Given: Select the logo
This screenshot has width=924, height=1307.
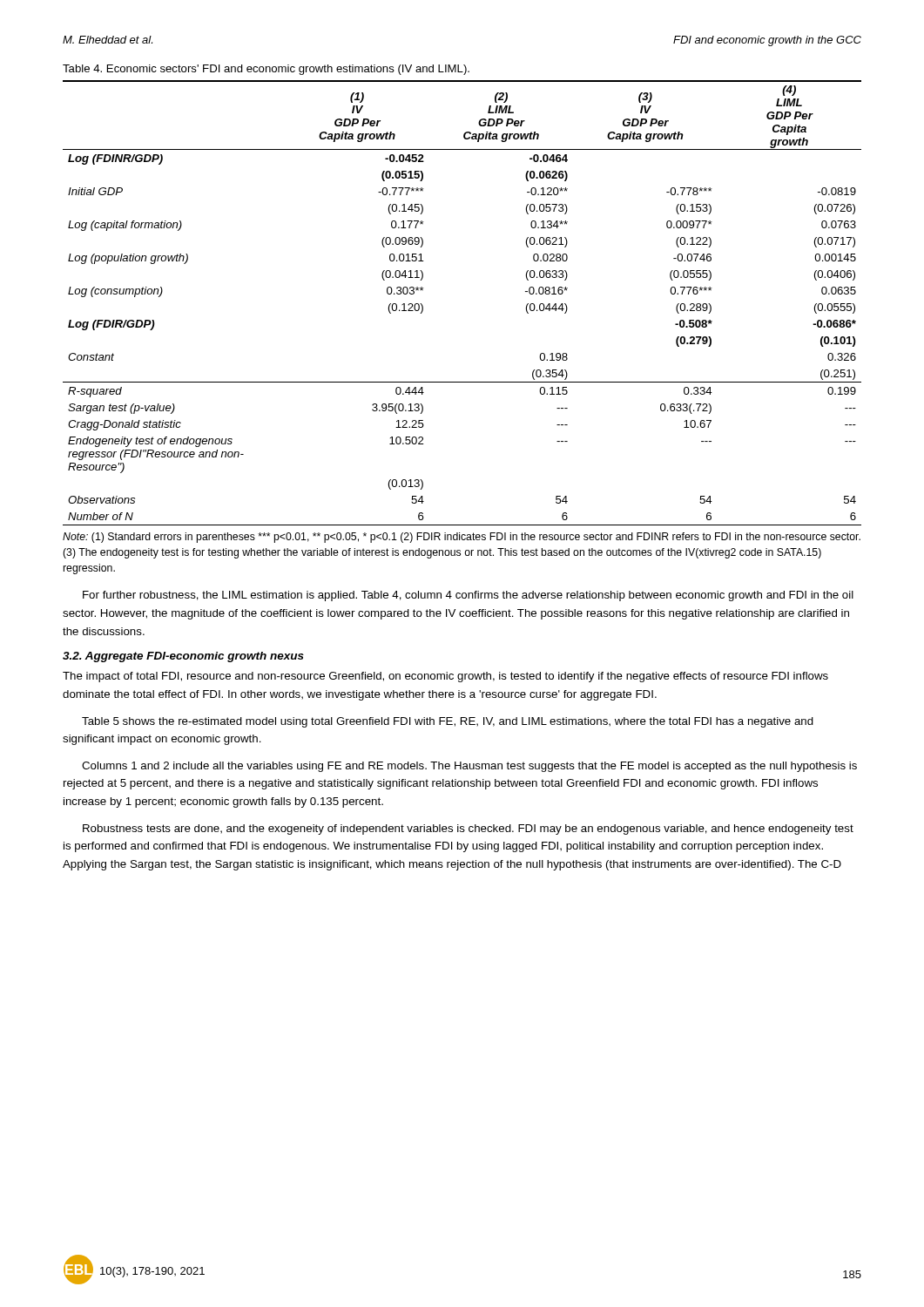Looking at the screenshot, I should (78, 1271).
